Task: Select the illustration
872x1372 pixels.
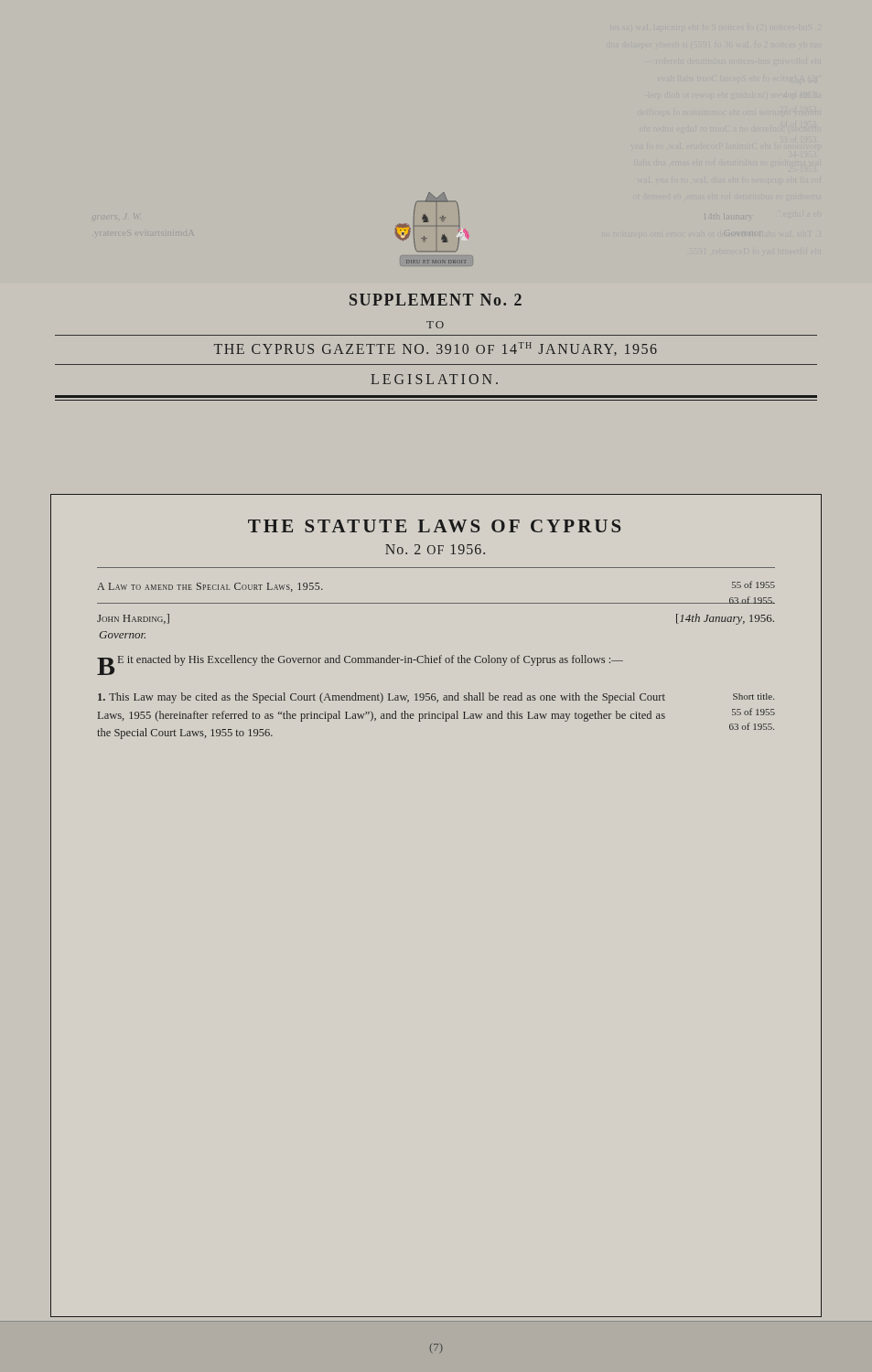Action: click(x=436, y=231)
